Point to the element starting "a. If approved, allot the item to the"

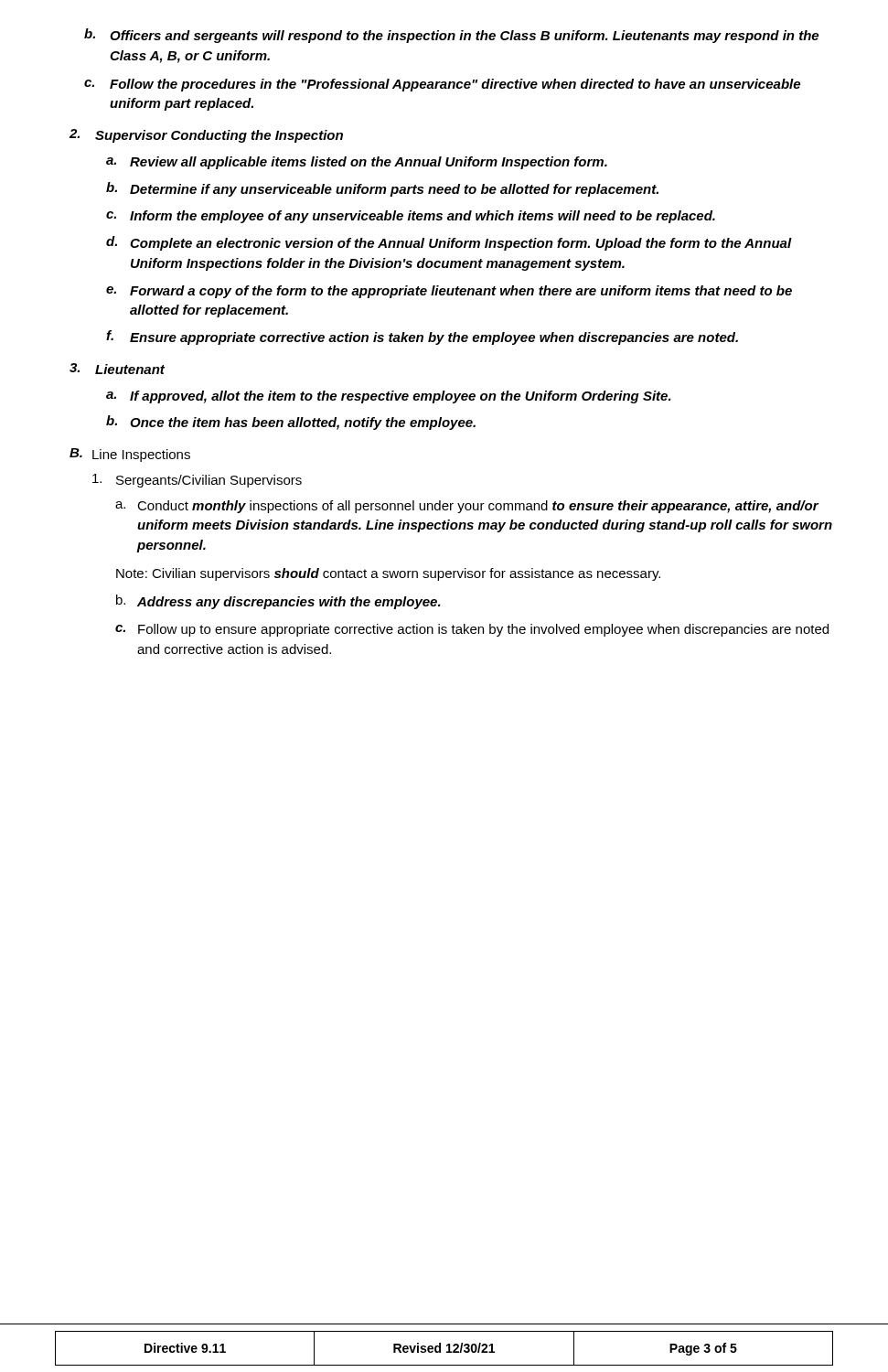point(389,395)
